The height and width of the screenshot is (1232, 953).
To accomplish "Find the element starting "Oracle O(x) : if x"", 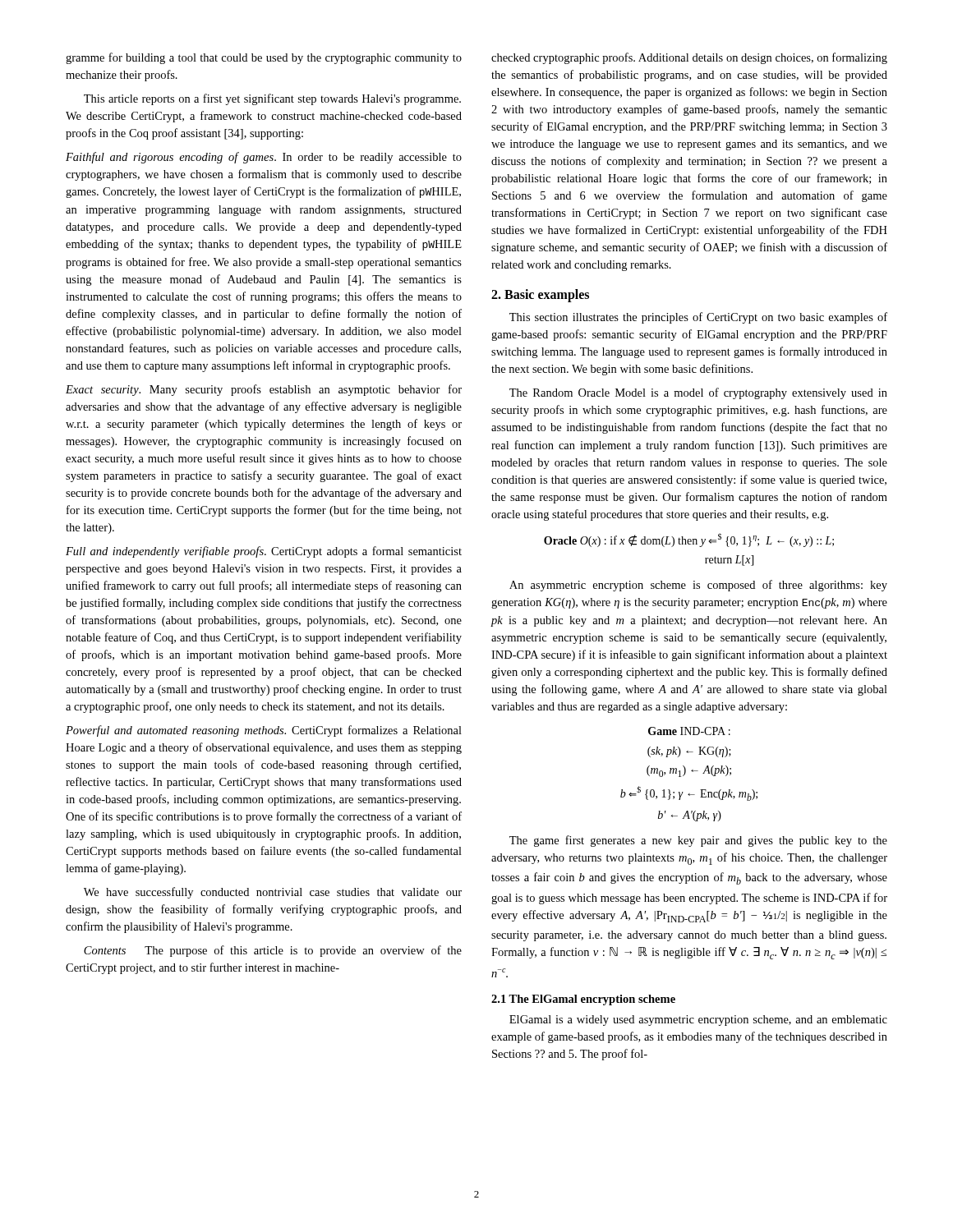I will 689,550.
